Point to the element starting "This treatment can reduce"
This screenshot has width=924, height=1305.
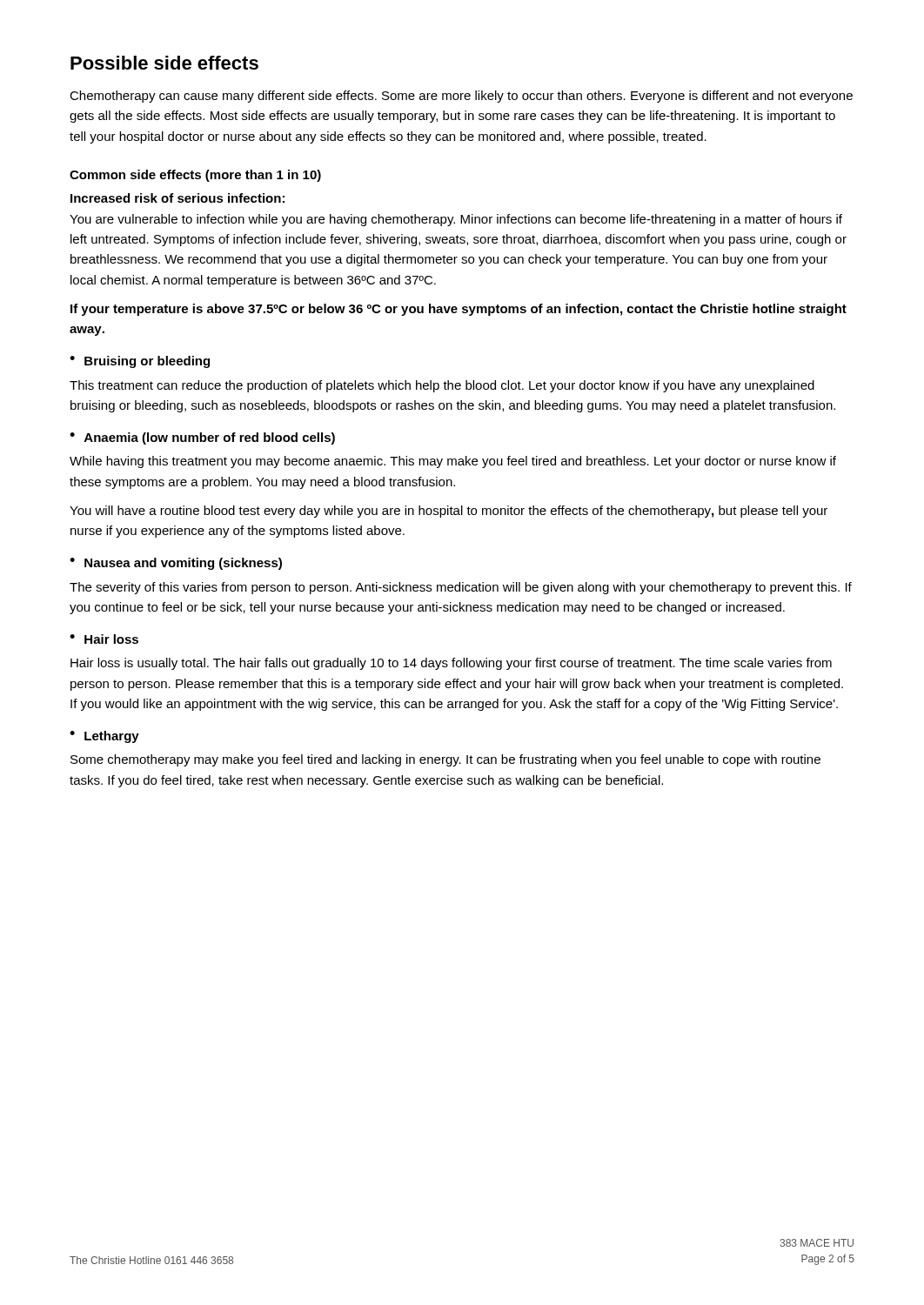[462, 395]
